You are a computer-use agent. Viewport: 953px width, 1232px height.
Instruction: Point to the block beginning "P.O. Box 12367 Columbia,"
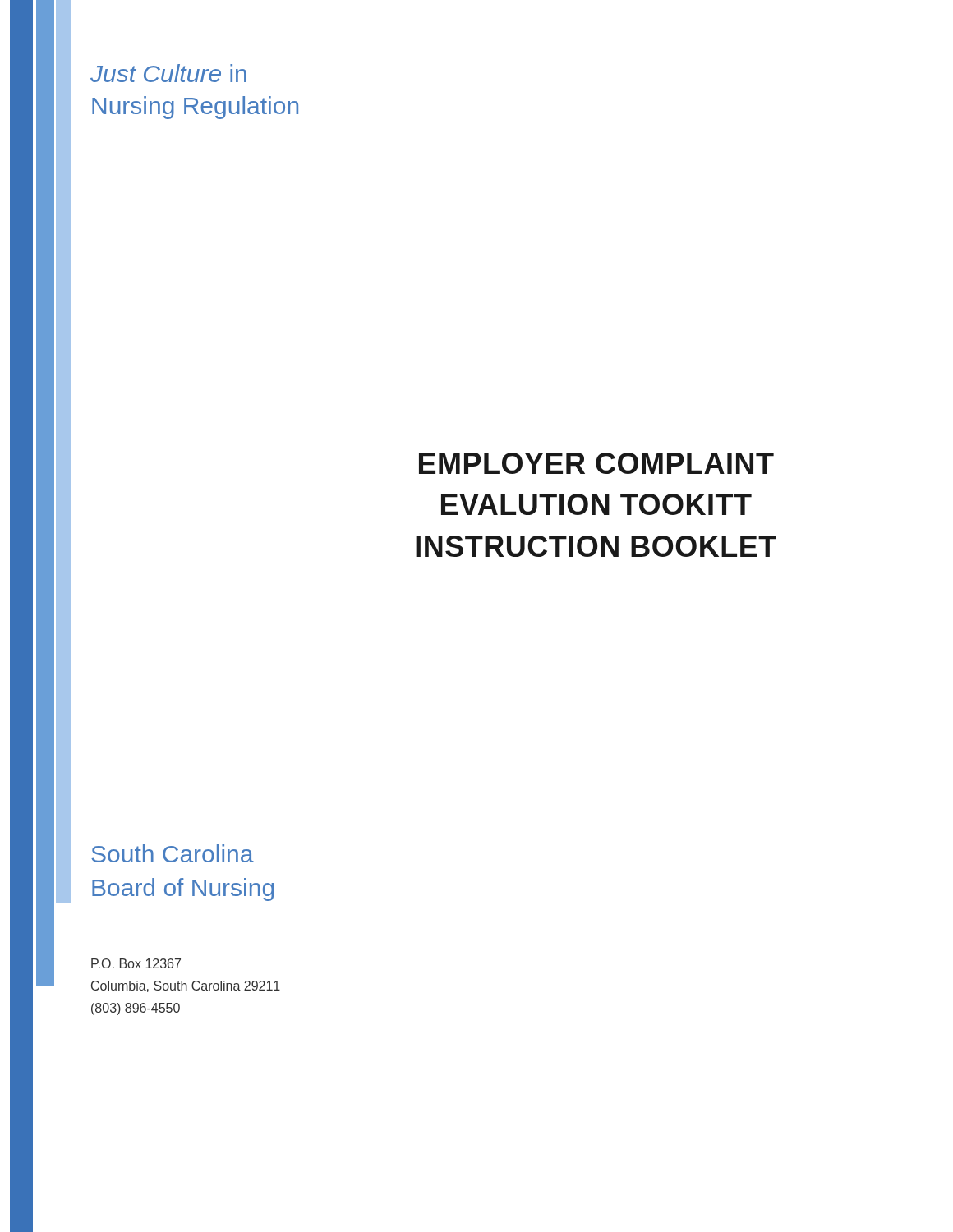click(255, 986)
